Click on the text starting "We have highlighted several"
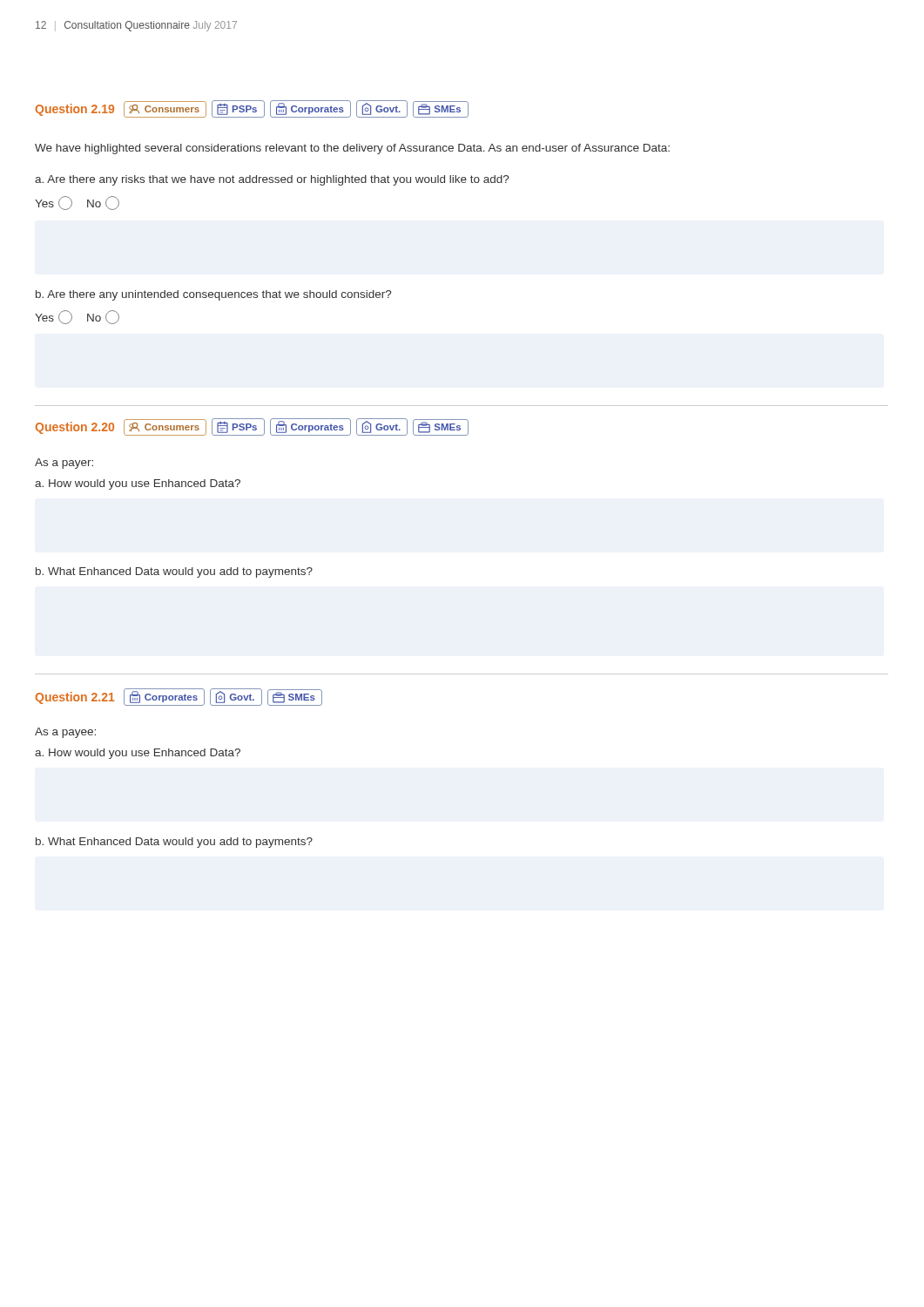The width and height of the screenshot is (924, 1307). coord(353,148)
